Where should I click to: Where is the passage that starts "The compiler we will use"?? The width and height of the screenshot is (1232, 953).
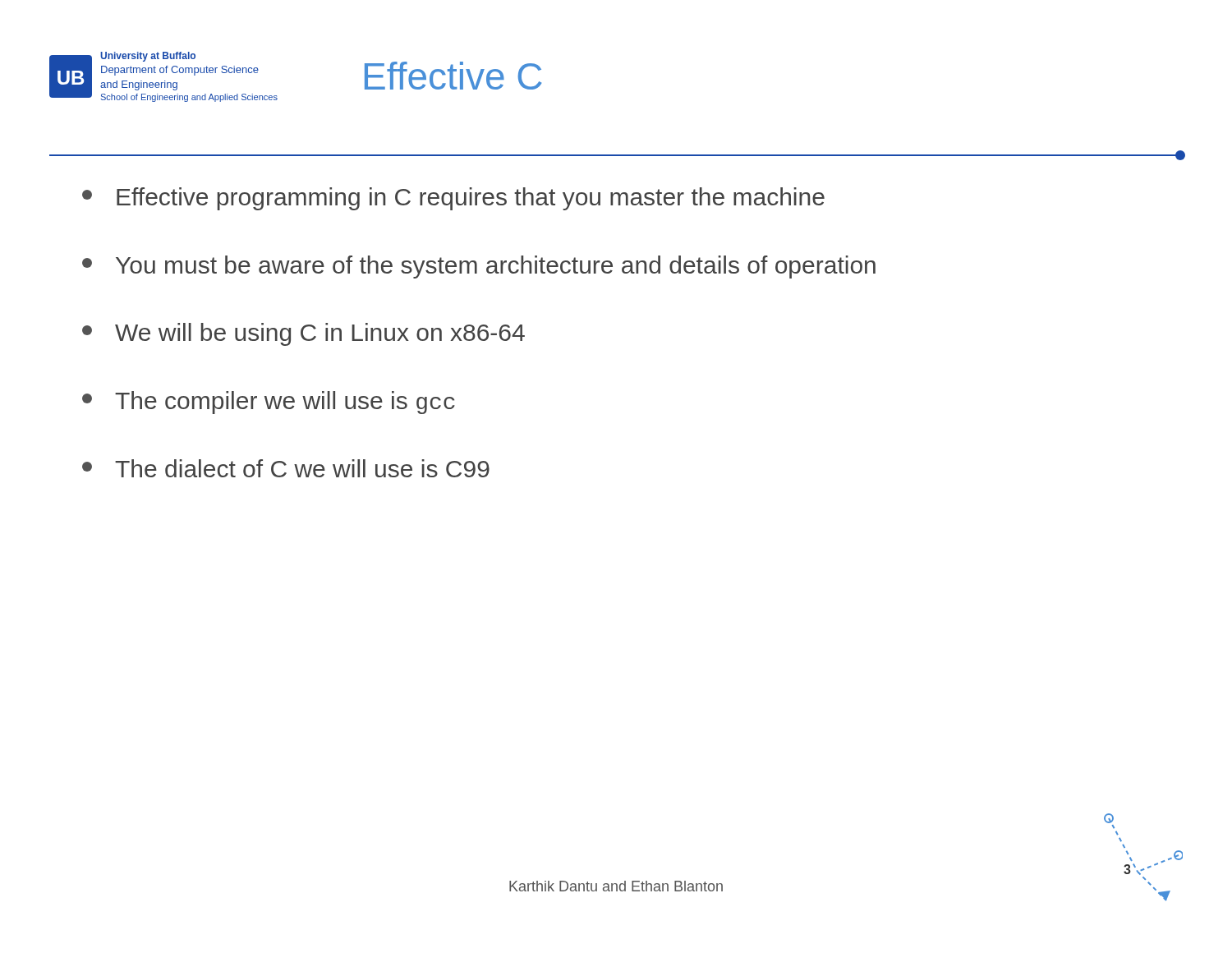(x=269, y=403)
